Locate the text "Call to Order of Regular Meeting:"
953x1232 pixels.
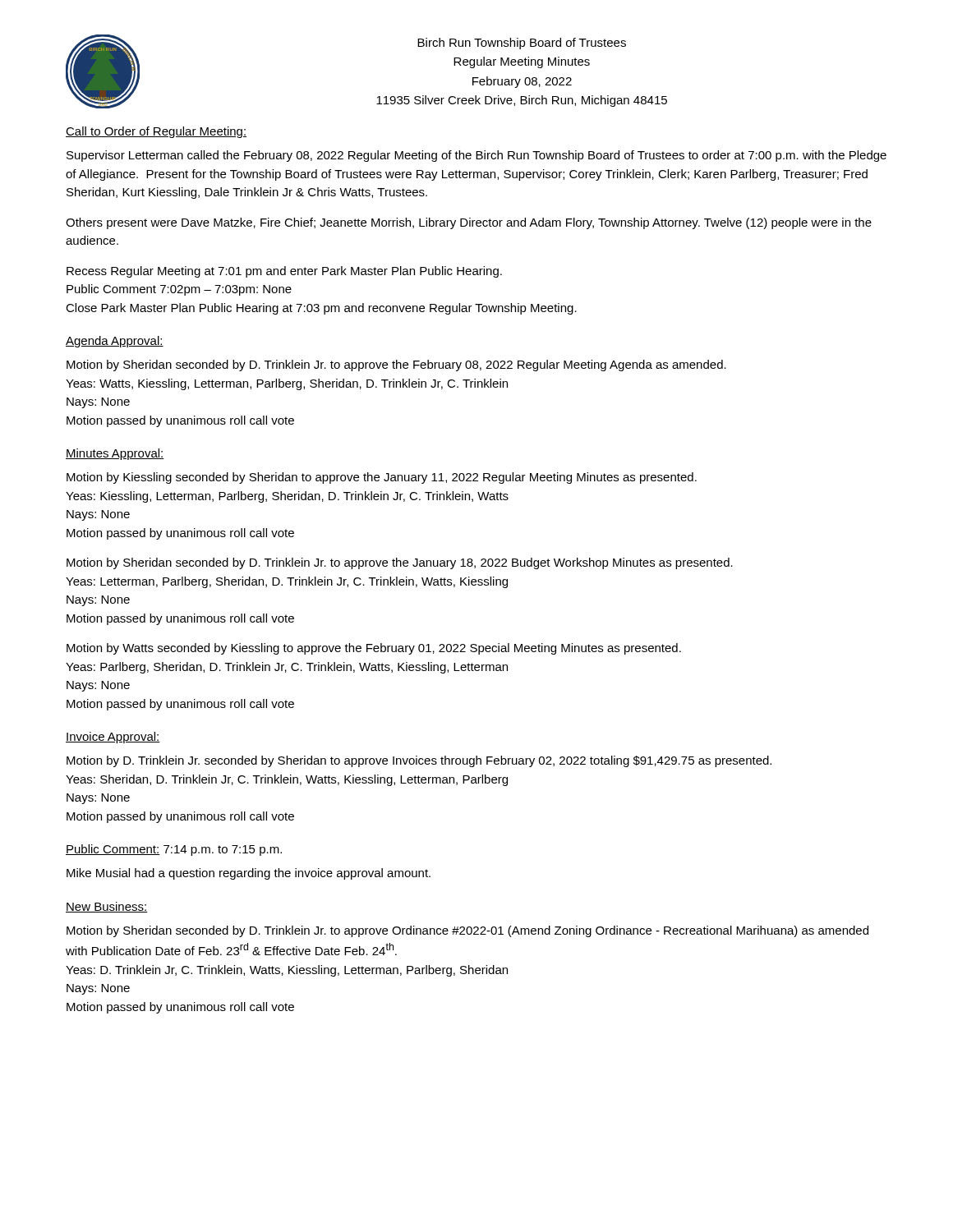[x=156, y=131]
